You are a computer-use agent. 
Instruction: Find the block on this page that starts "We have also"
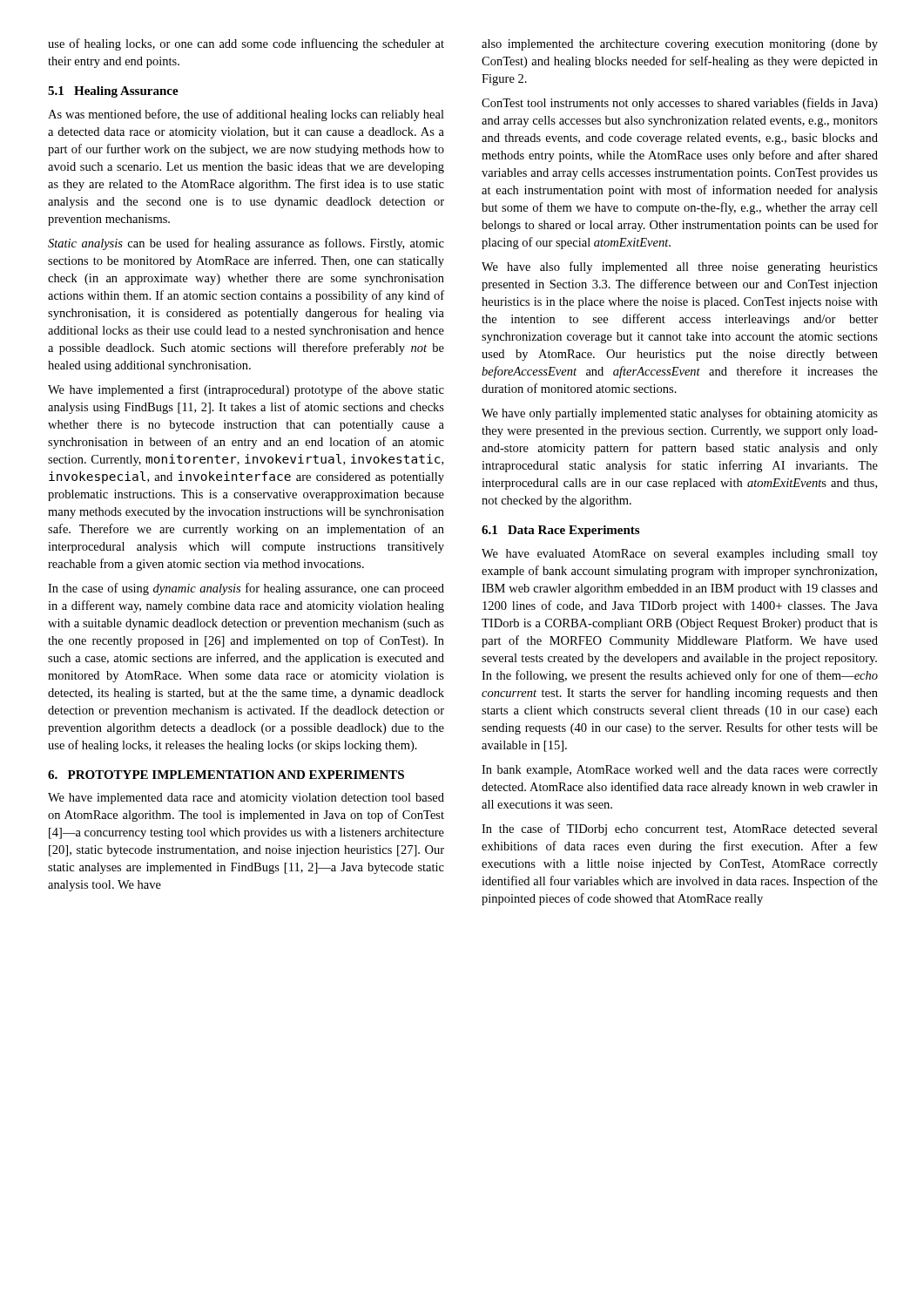[x=680, y=328]
